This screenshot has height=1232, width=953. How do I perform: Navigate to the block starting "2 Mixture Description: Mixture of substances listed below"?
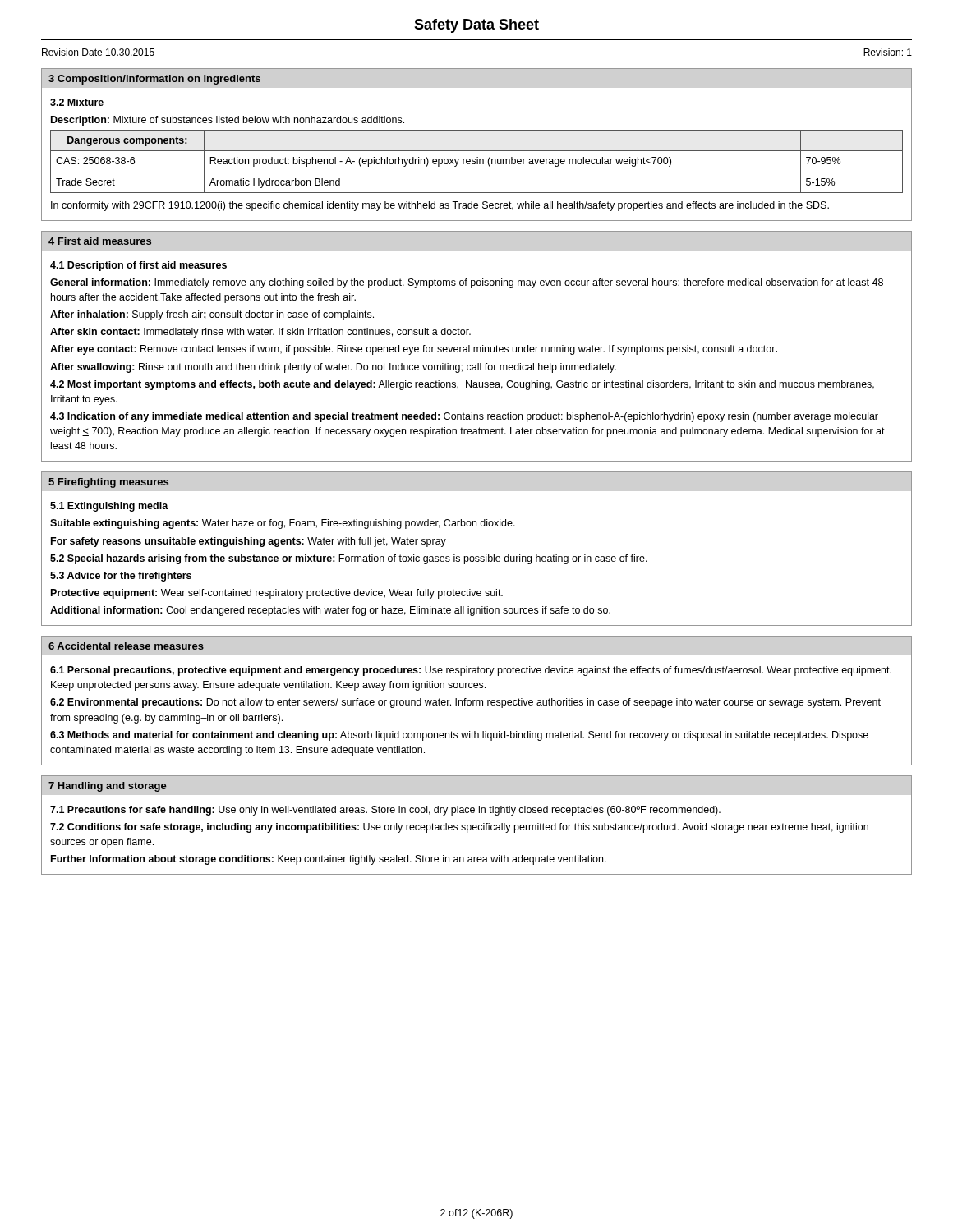(77, 102)
